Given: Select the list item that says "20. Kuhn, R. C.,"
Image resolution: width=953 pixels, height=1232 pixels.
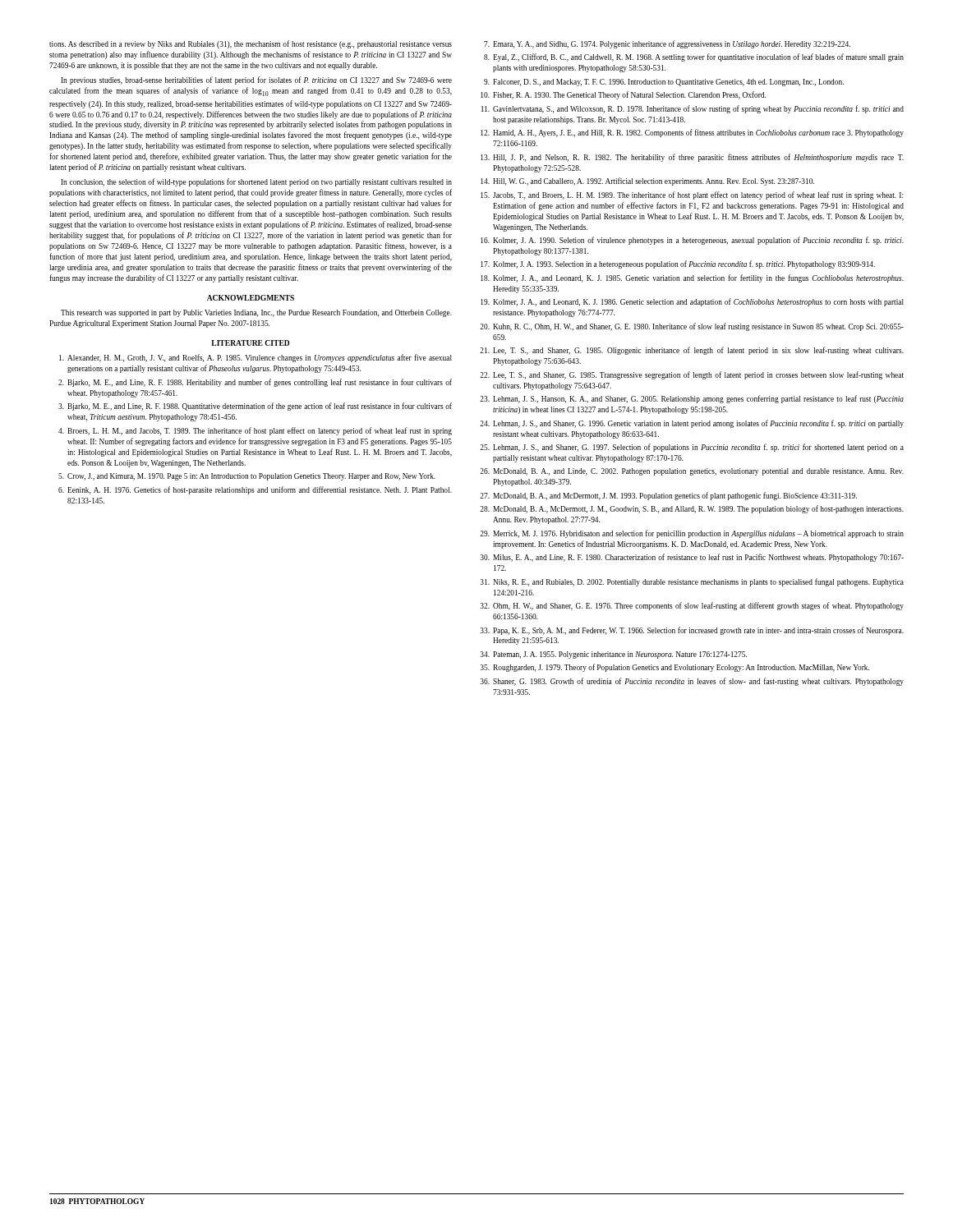Looking at the screenshot, I should pos(689,332).
